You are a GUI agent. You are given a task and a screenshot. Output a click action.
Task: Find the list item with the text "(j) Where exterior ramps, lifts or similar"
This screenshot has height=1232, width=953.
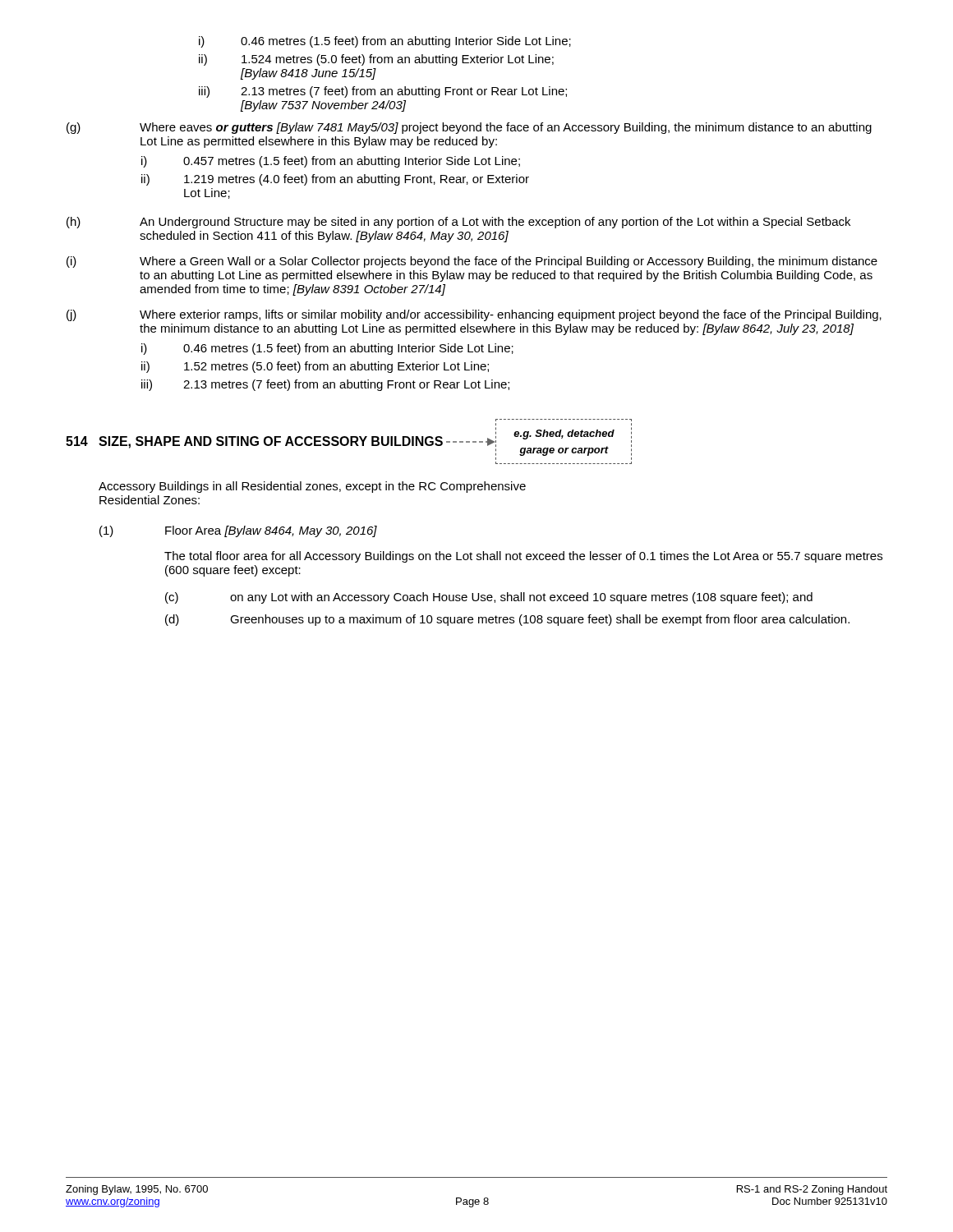pos(476,351)
